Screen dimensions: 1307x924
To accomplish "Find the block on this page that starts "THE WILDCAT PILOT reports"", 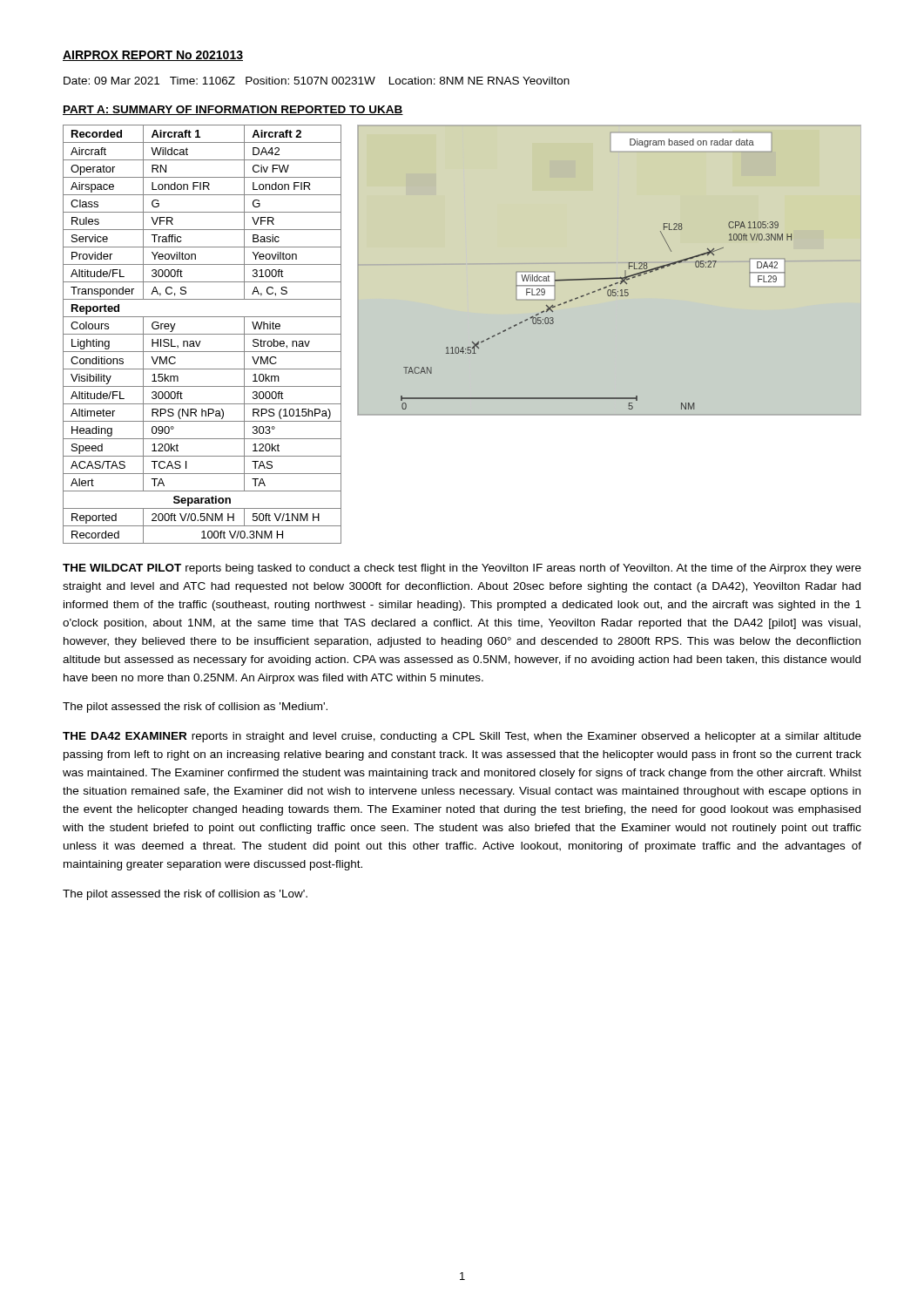I will [x=462, y=622].
